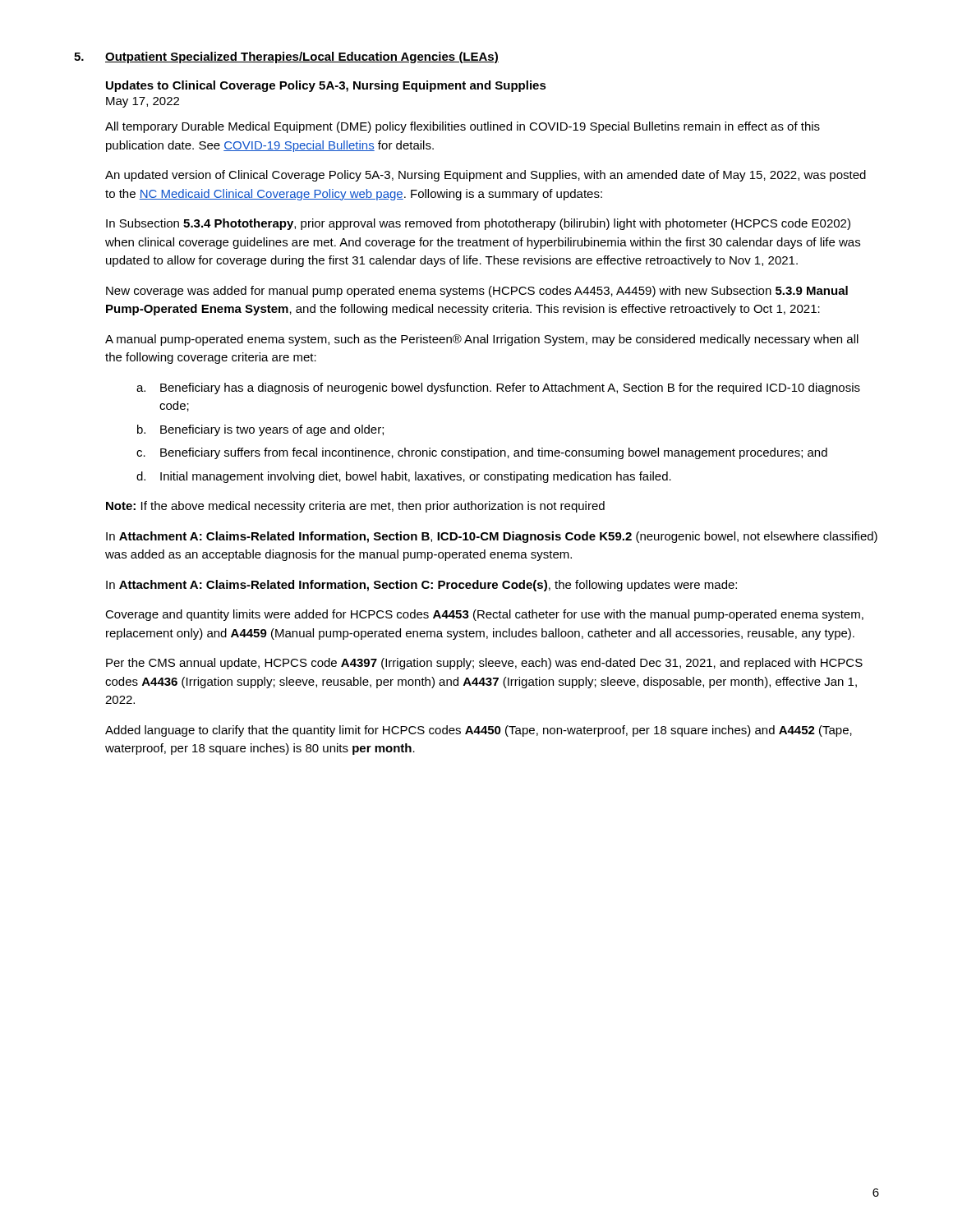This screenshot has width=953, height=1232.
Task: Locate the list item with the text "a. Beneficiary has a diagnosis of"
Action: click(x=508, y=397)
